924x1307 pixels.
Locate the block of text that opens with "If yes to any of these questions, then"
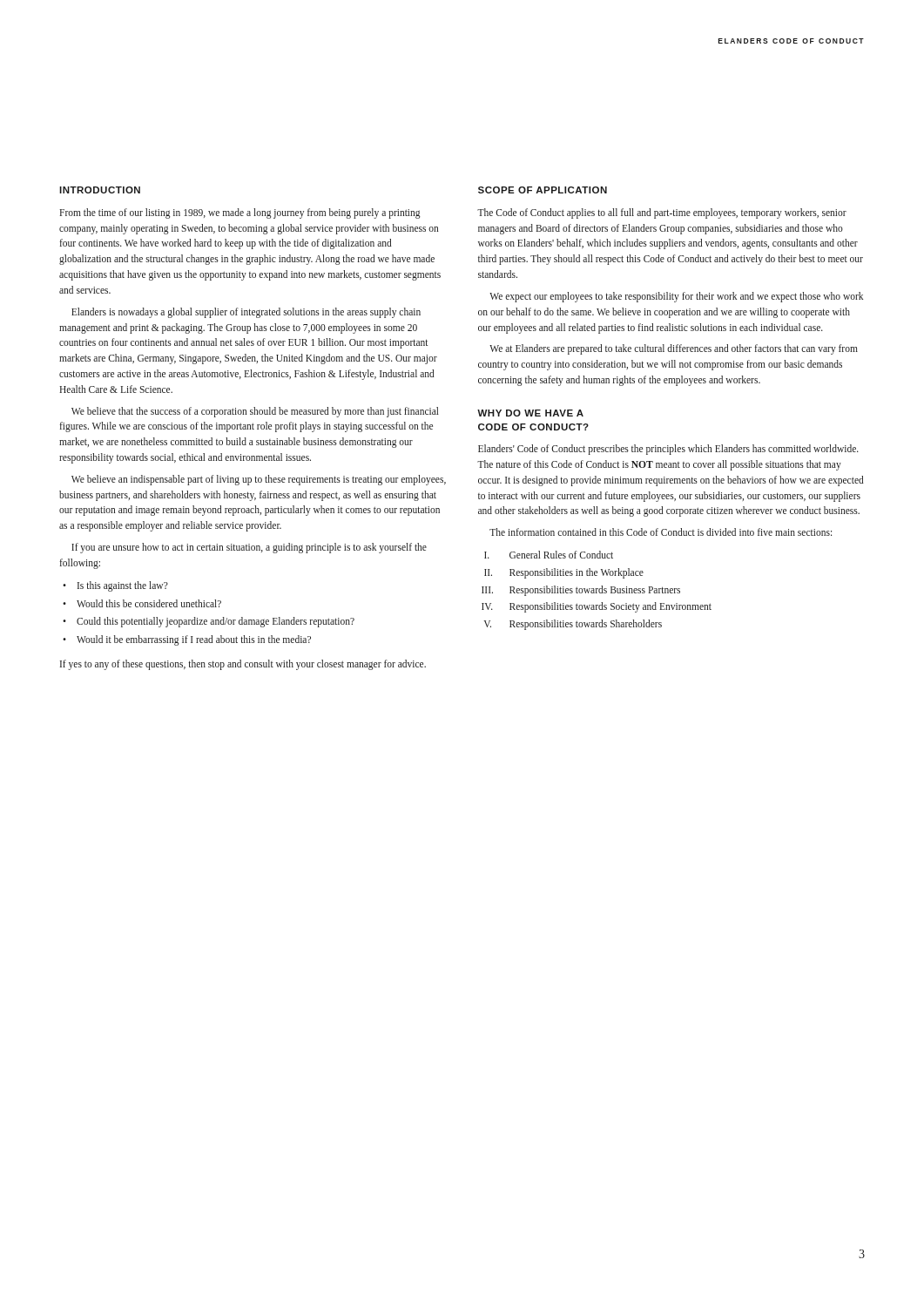pos(253,665)
